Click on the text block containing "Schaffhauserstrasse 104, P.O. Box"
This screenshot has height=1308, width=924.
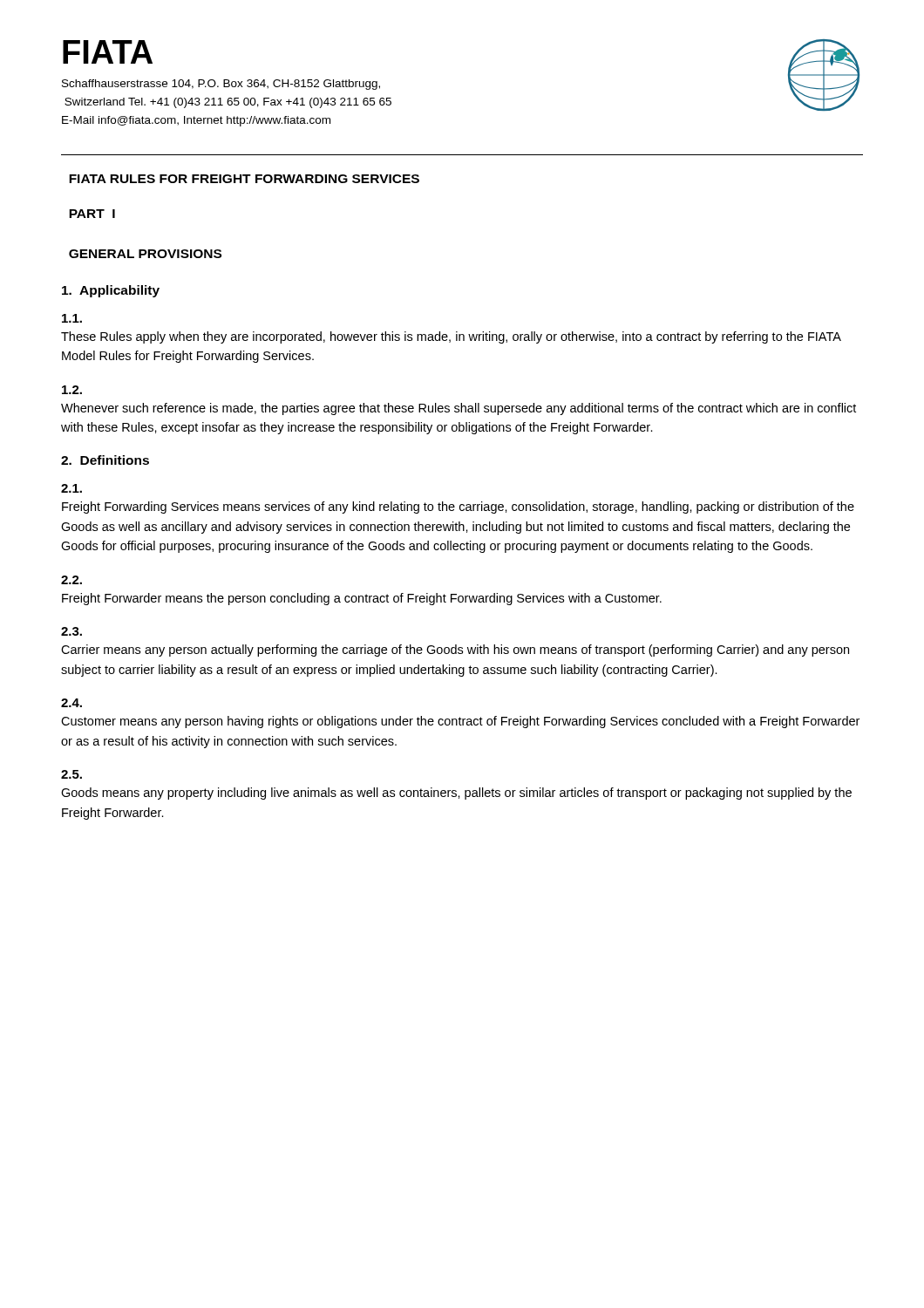click(226, 101)
